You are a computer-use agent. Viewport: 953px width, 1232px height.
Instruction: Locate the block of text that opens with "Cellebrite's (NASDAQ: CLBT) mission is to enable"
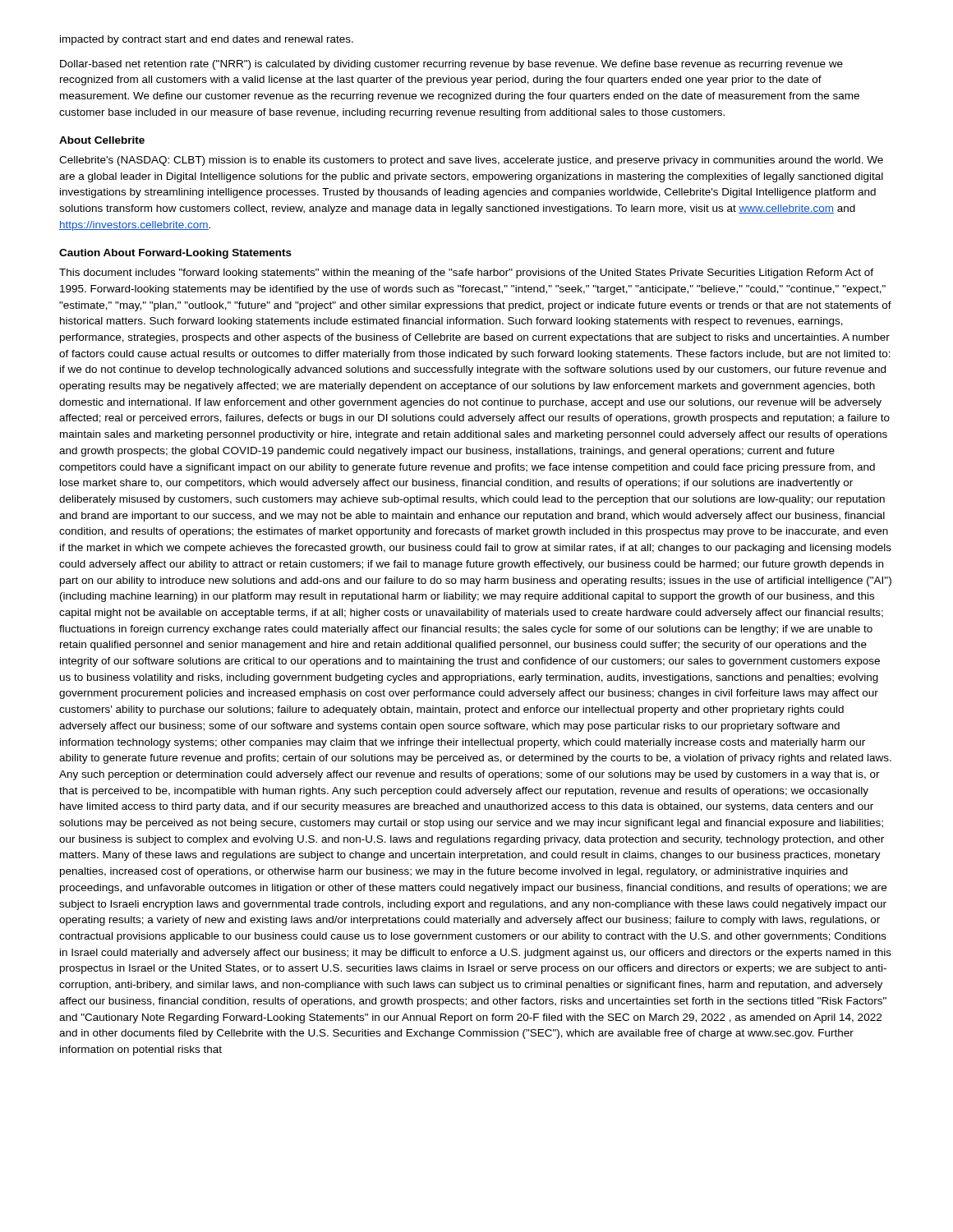pos(471,192)
